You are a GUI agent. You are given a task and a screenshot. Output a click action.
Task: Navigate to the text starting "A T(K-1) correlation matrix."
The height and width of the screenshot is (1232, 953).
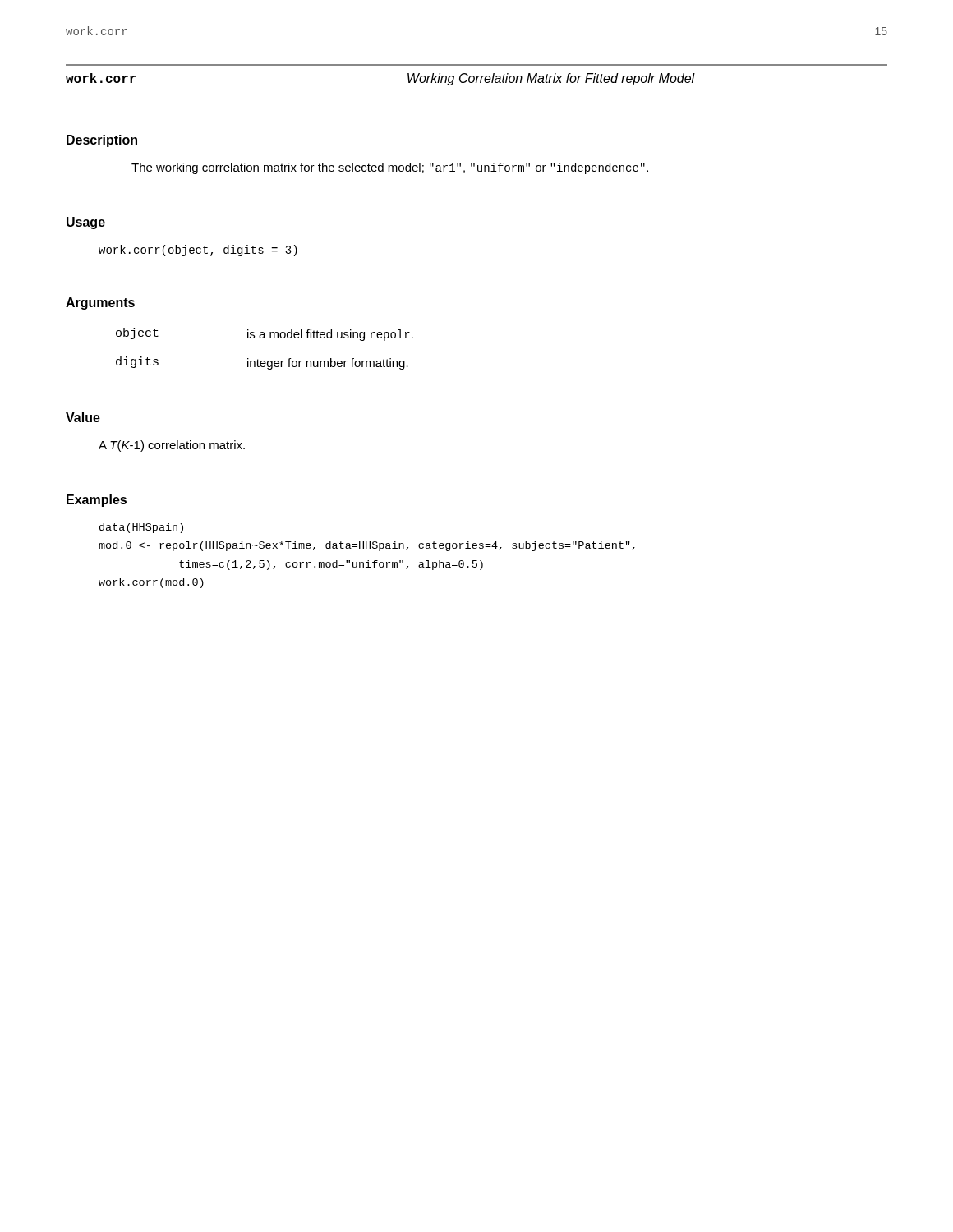pyautogui.click(x=172, y=445)
